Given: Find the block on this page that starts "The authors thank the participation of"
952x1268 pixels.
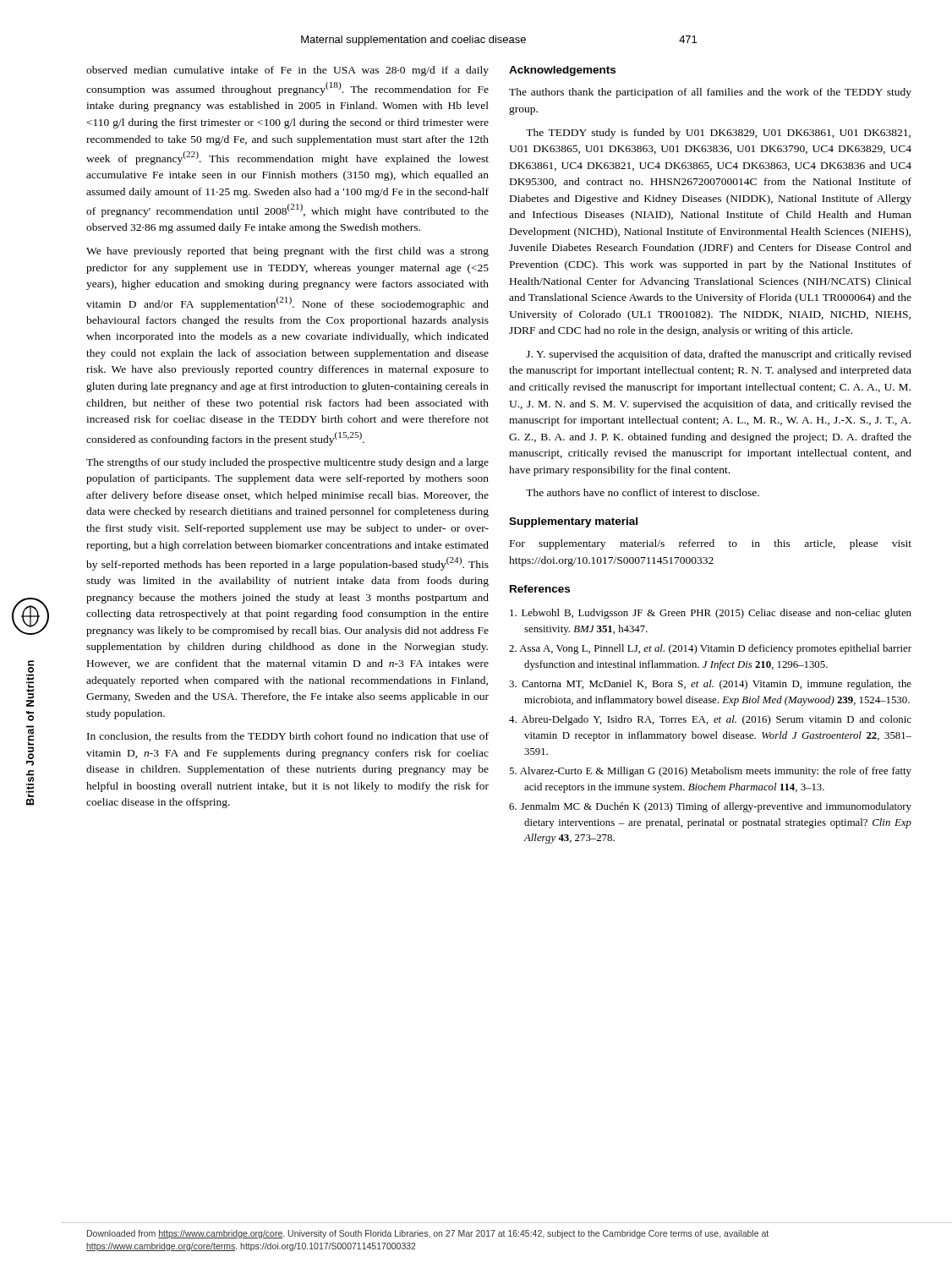Looking at the screenshot, I should click(710, 293).
